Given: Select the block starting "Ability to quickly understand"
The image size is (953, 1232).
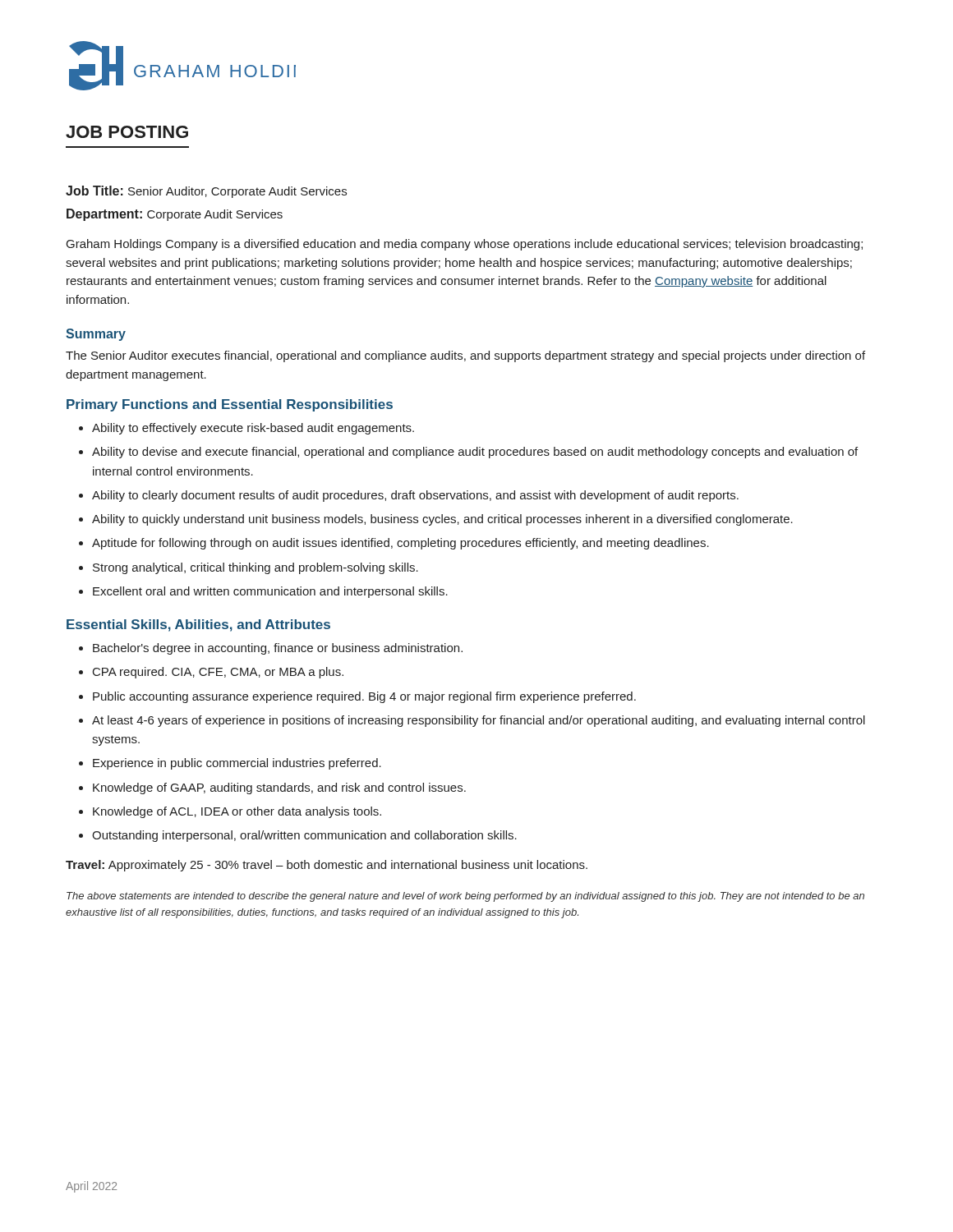Looking at the screenshot, I should pyautogui.click(x=476, y=519).
